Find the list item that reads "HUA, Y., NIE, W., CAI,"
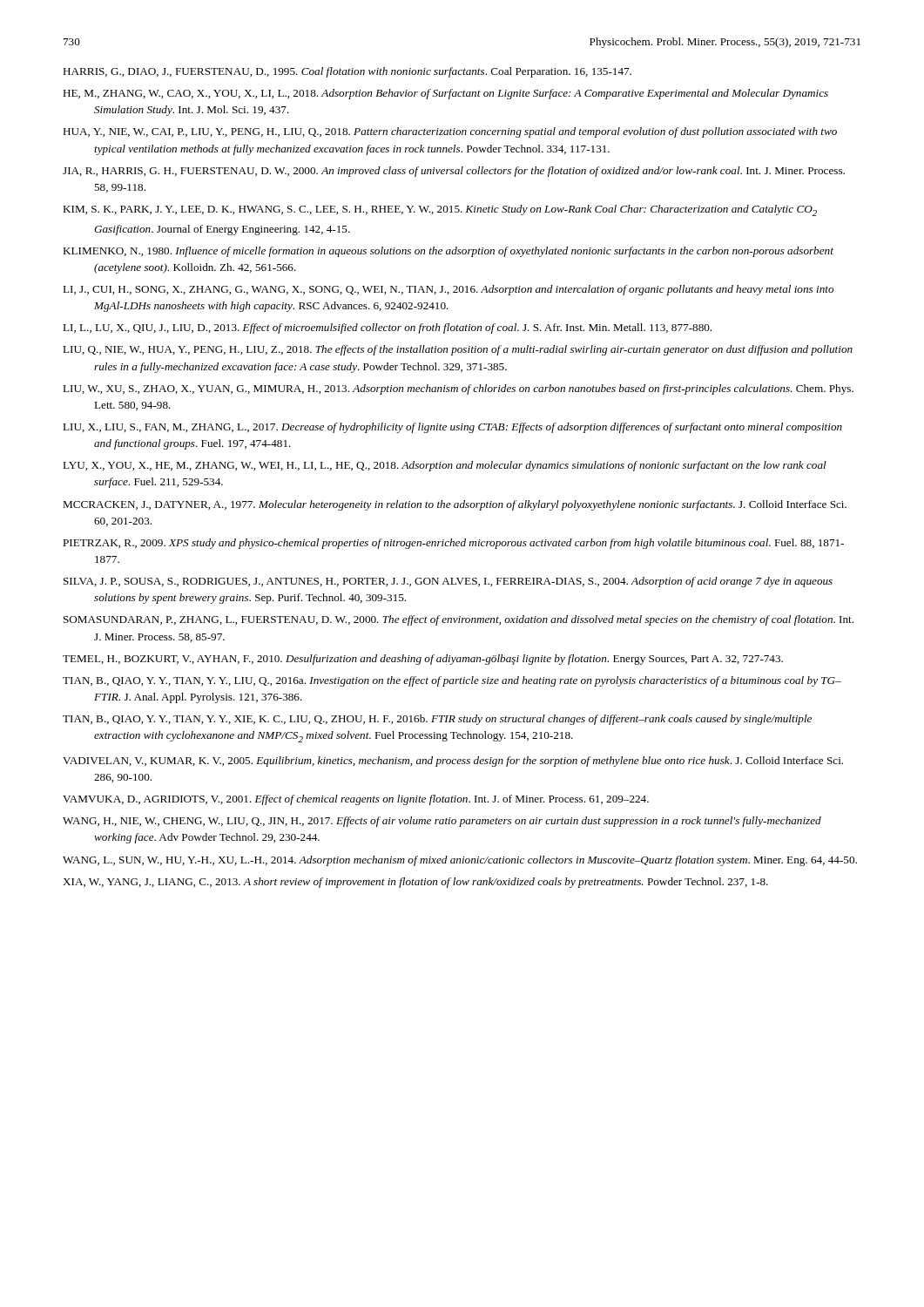 [450, 140]
